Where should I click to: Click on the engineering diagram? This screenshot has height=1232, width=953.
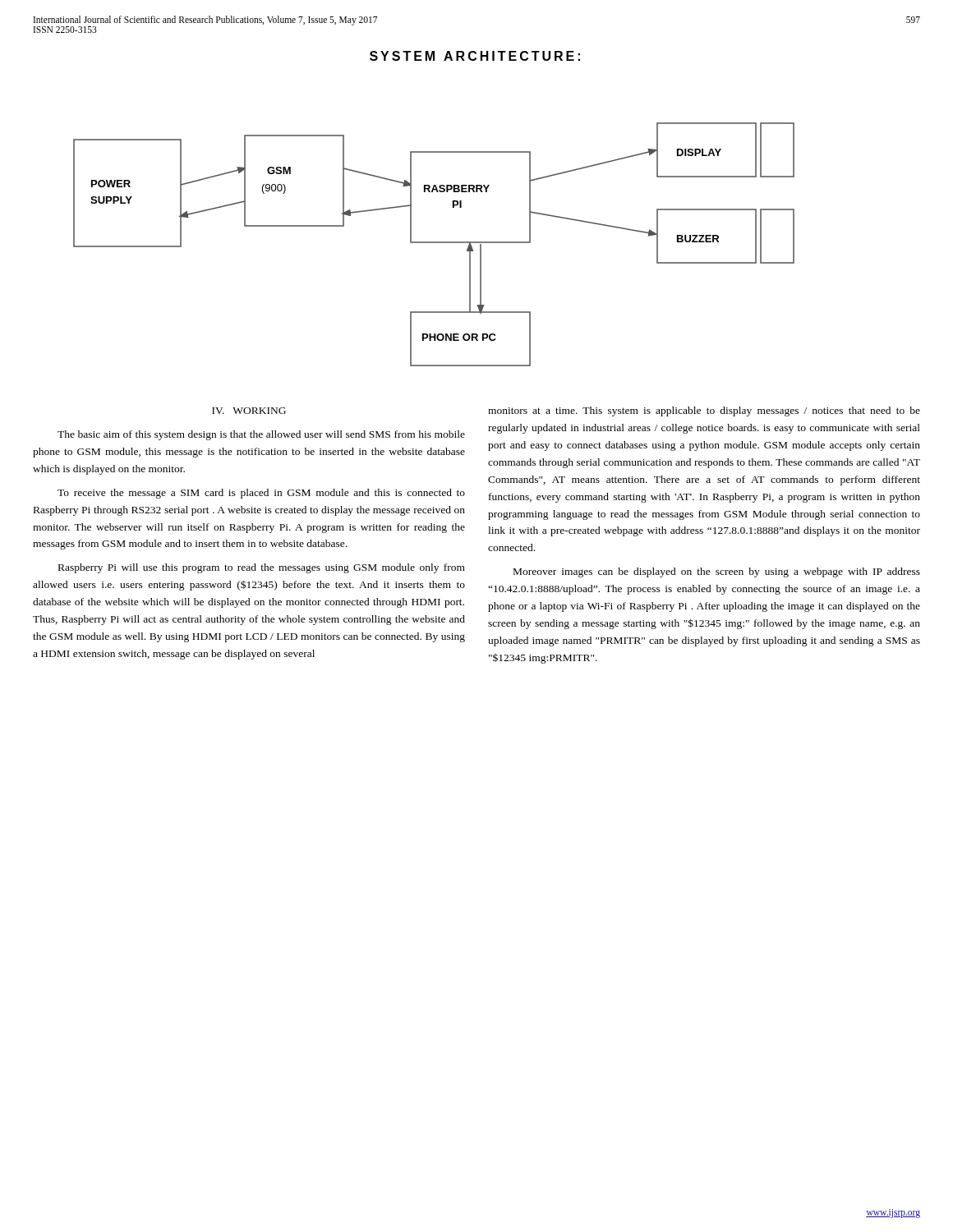(476, 228)
